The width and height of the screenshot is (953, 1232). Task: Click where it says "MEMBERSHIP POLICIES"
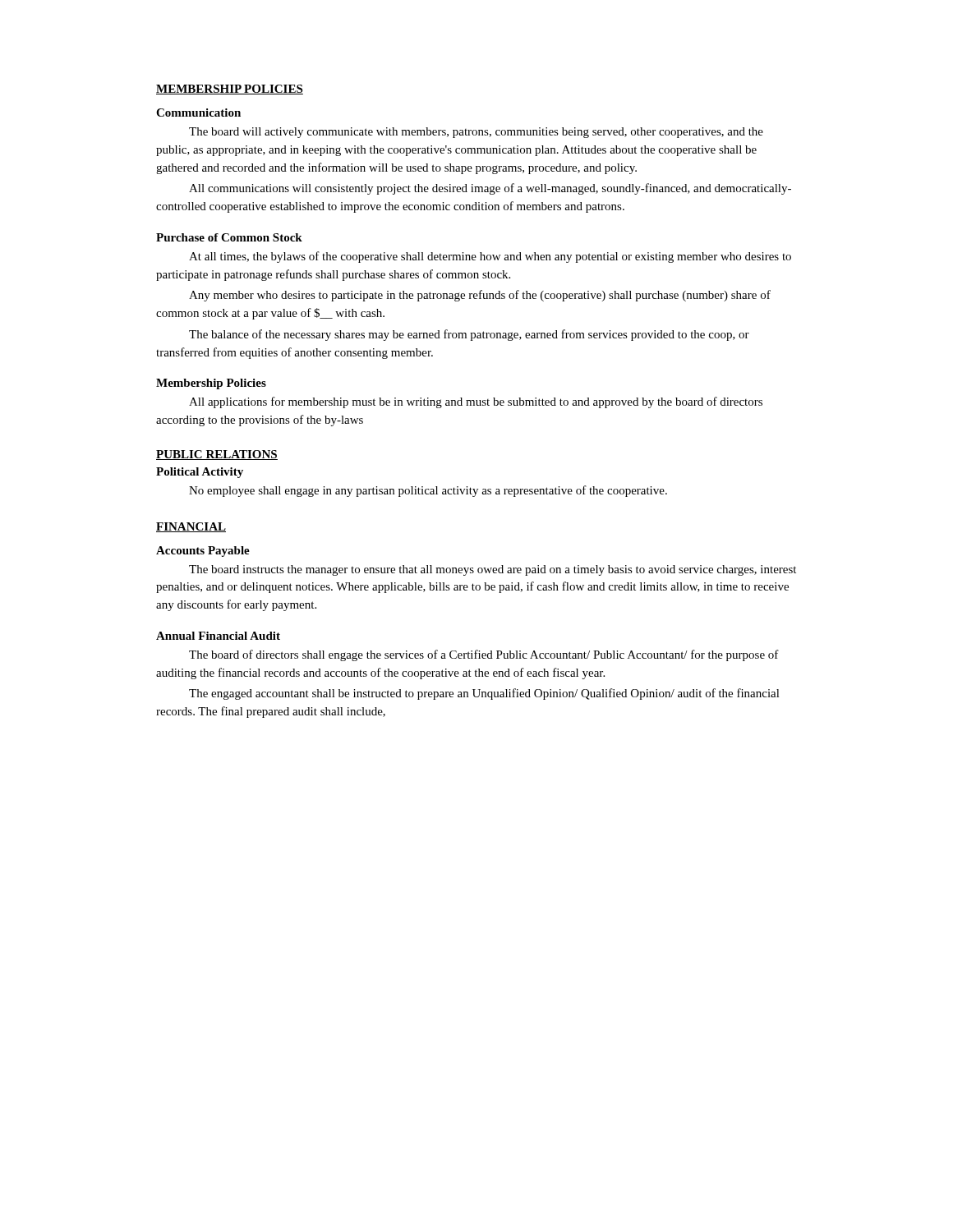coord(230,89)
